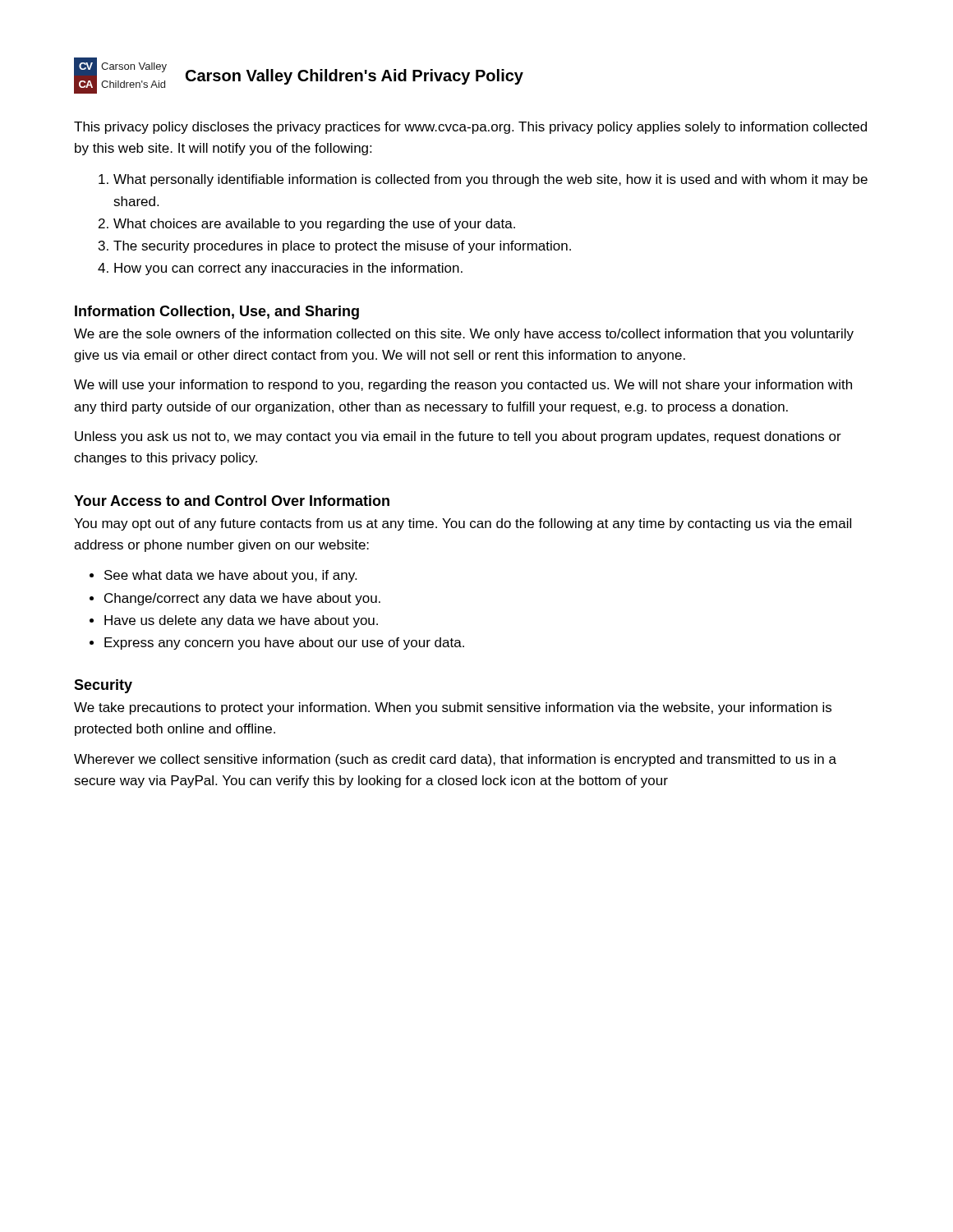The width and height of the screenshot is (953, 1232).
Task: Find the text block starting "What personally identifiable information is"
Action: click(491, 190)
